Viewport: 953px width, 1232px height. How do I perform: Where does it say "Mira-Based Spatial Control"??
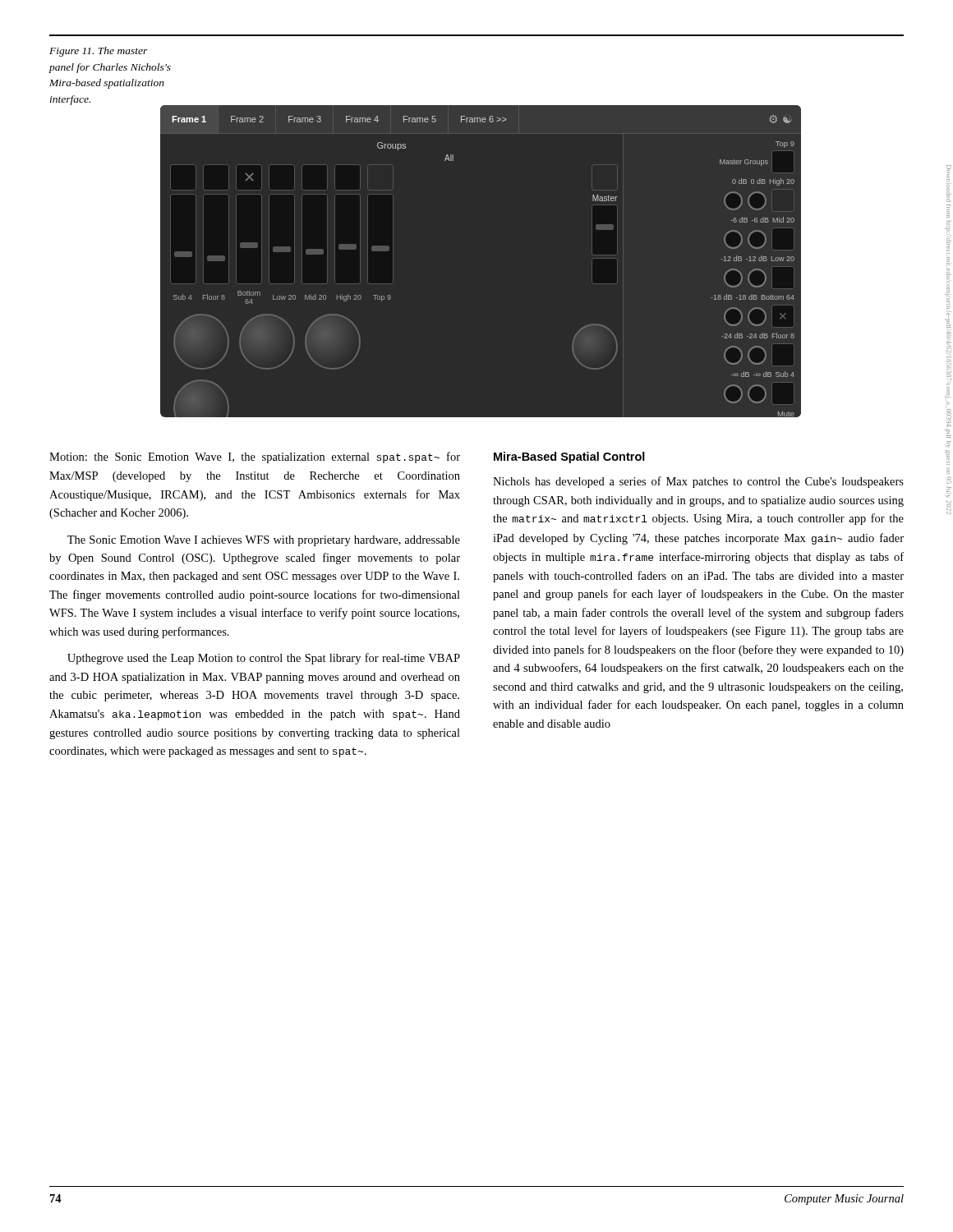coord(569,457)
